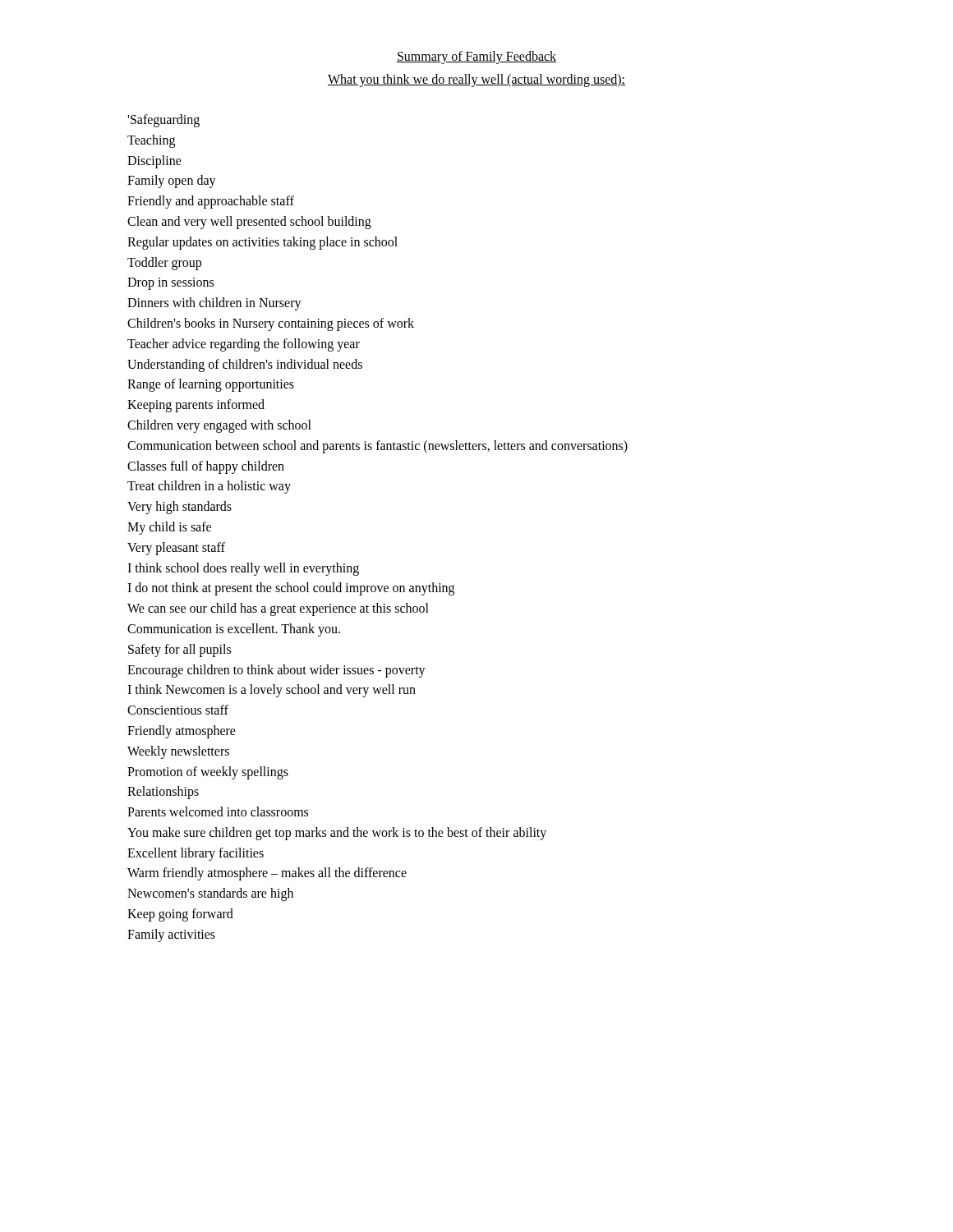Find "Children very engaged with school" on this page

coord(219,425)
